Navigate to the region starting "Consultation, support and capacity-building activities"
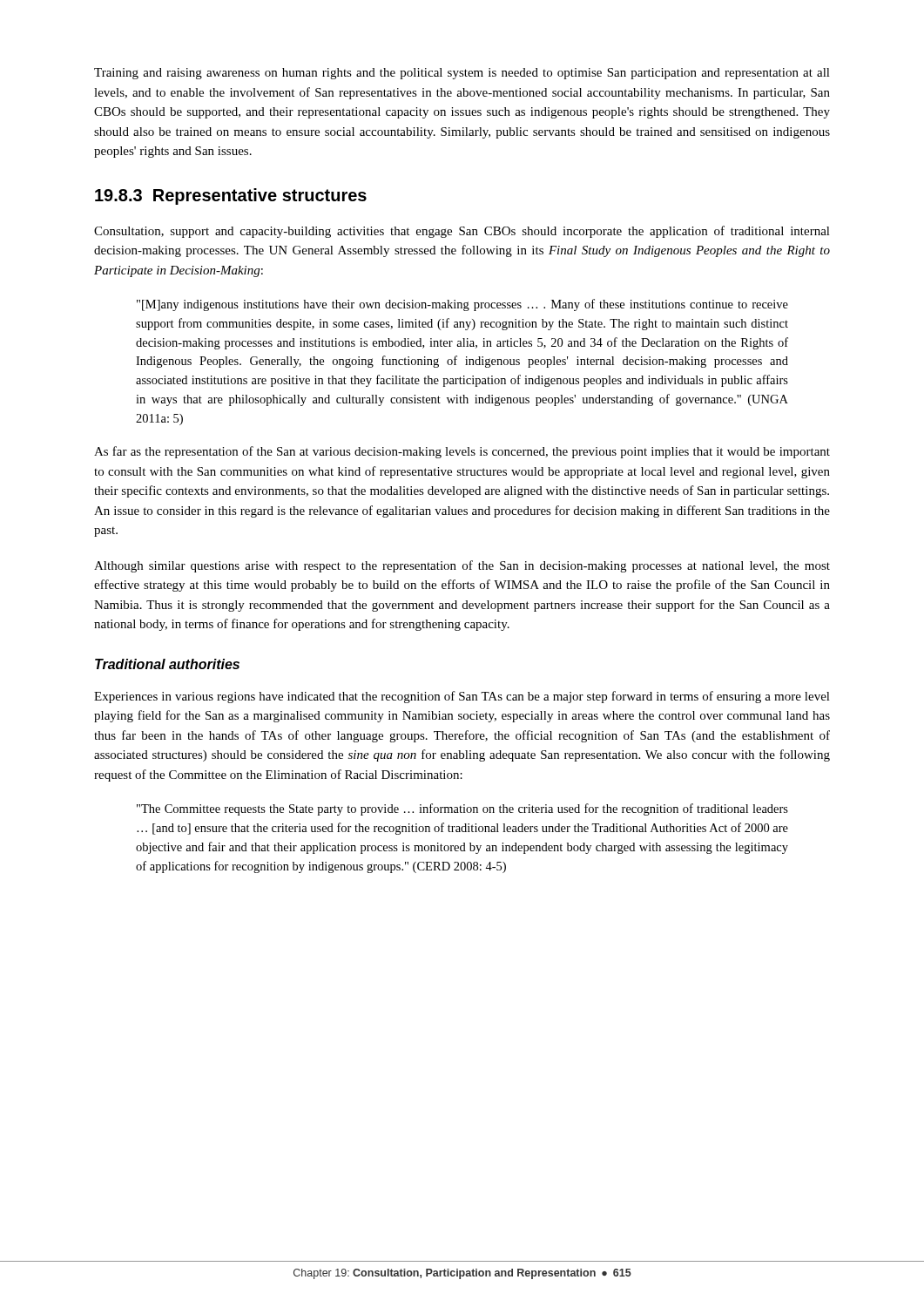This screenshot has width=924, height=1307. point(462,250)
